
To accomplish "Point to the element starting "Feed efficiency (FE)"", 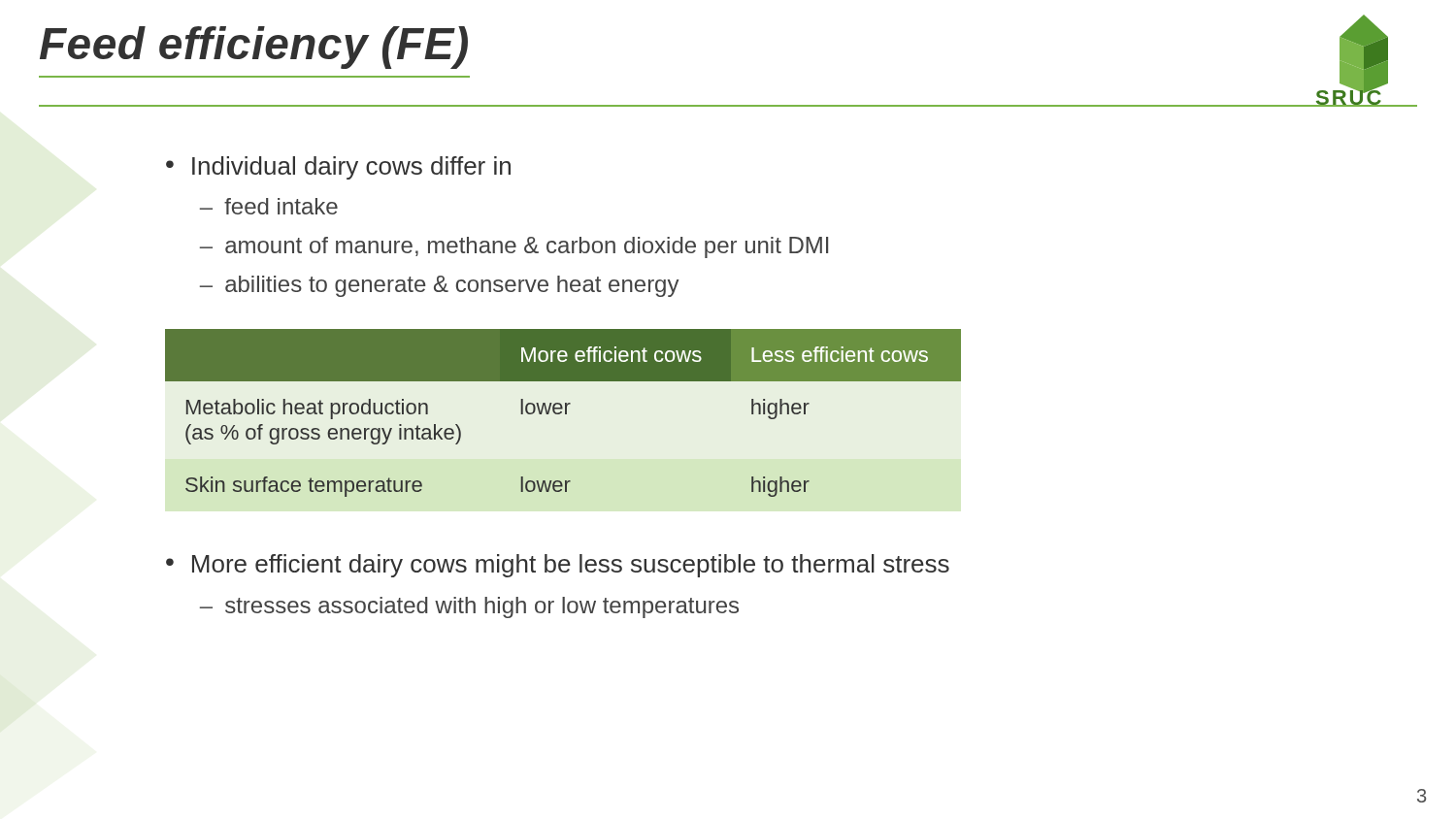I will coord(254,48).
